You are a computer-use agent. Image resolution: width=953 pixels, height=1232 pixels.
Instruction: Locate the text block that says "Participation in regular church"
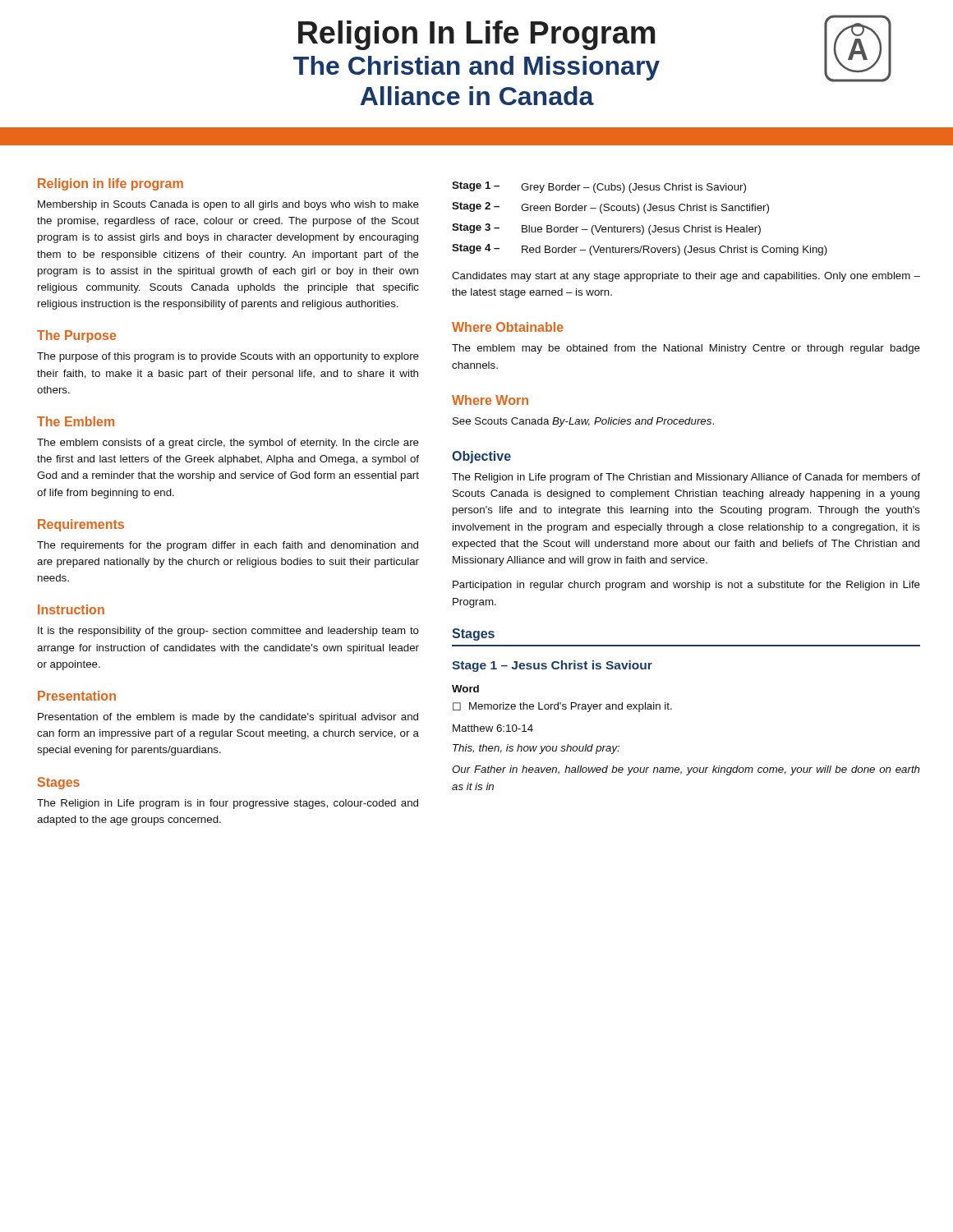pyautogui.click(x=686, y=593)
